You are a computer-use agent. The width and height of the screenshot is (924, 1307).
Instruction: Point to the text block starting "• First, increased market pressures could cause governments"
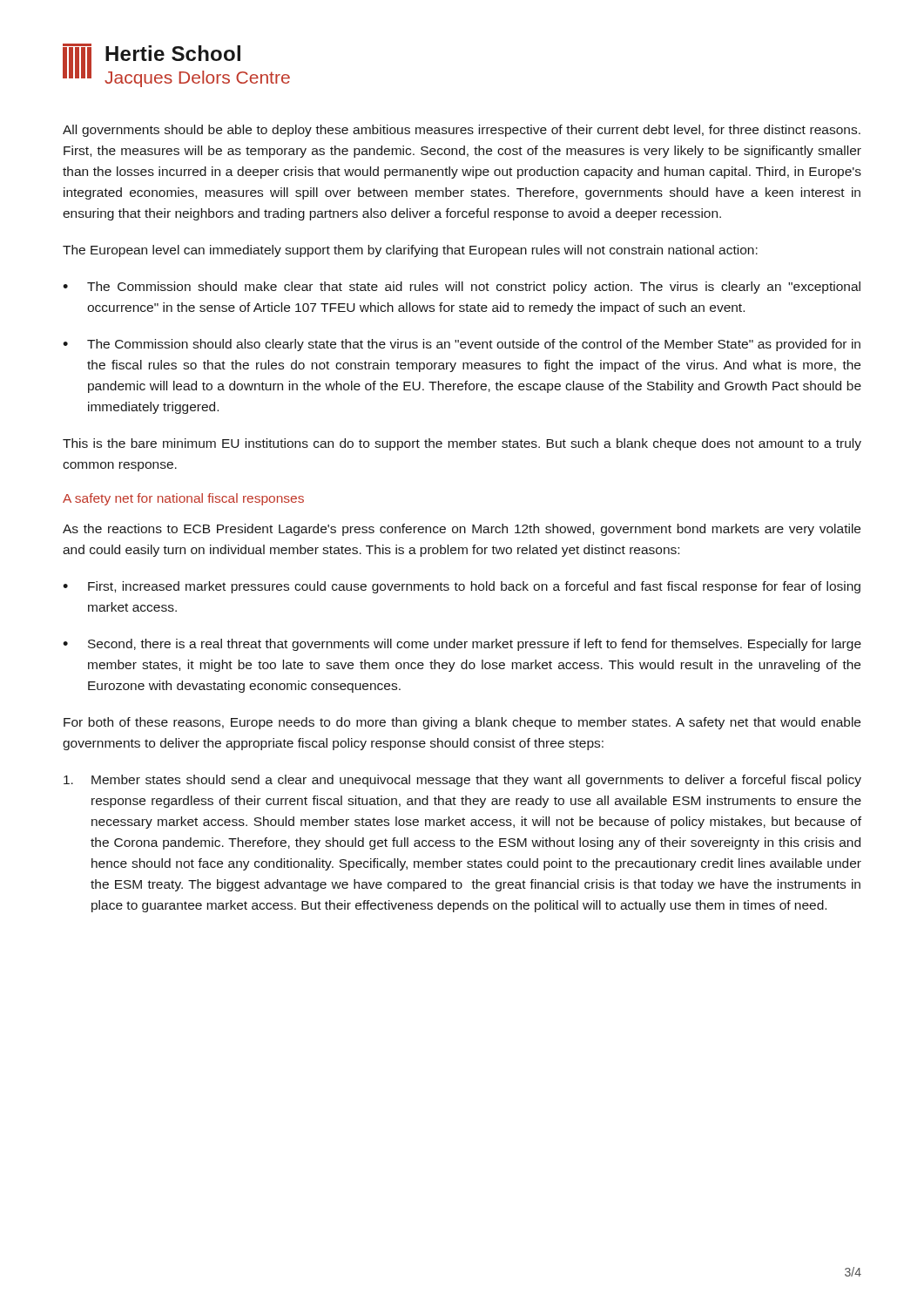pyautogui.click(x=462, y=597)
